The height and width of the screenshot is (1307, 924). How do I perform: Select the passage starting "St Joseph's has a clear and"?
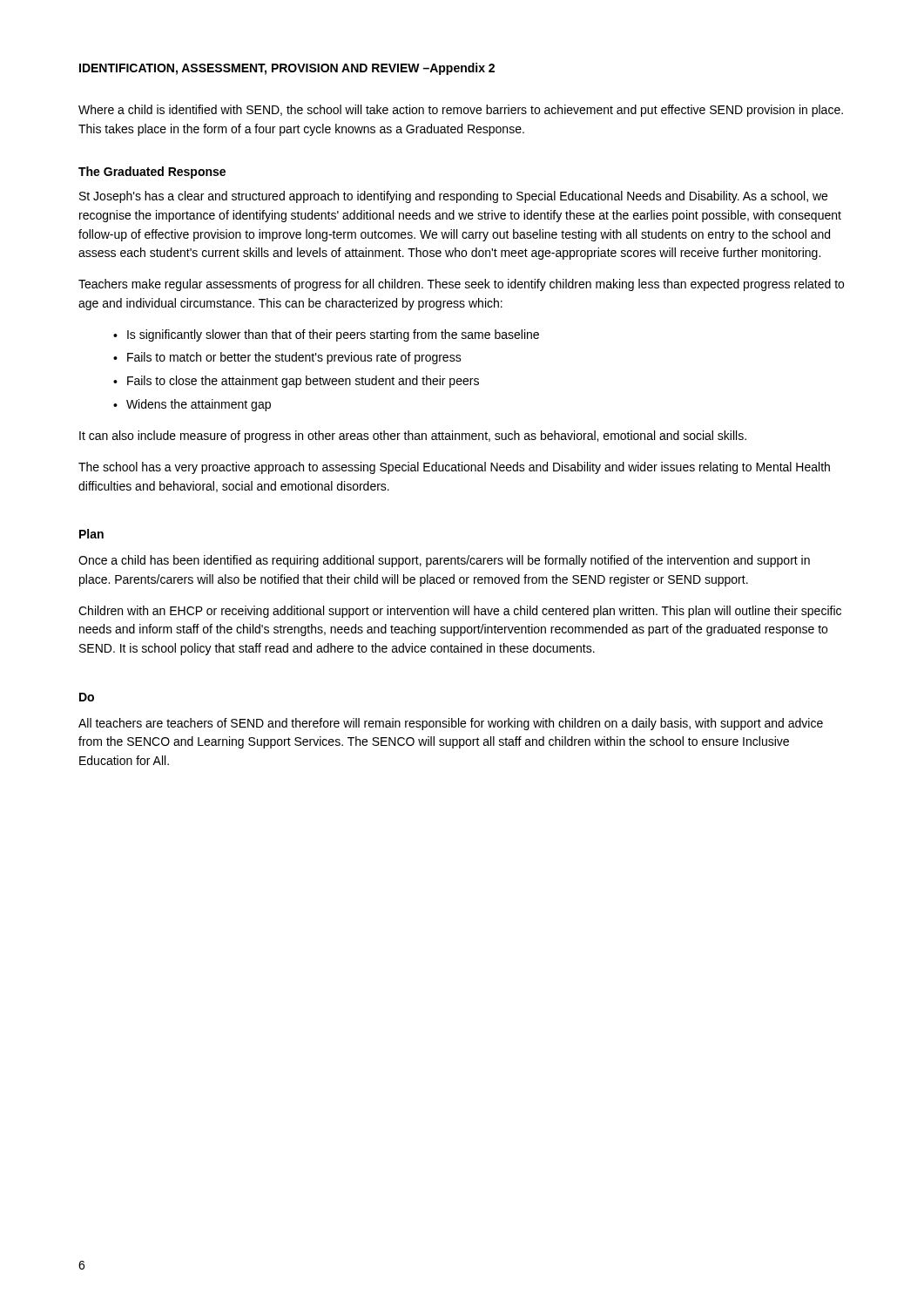(x=460, y=225)
